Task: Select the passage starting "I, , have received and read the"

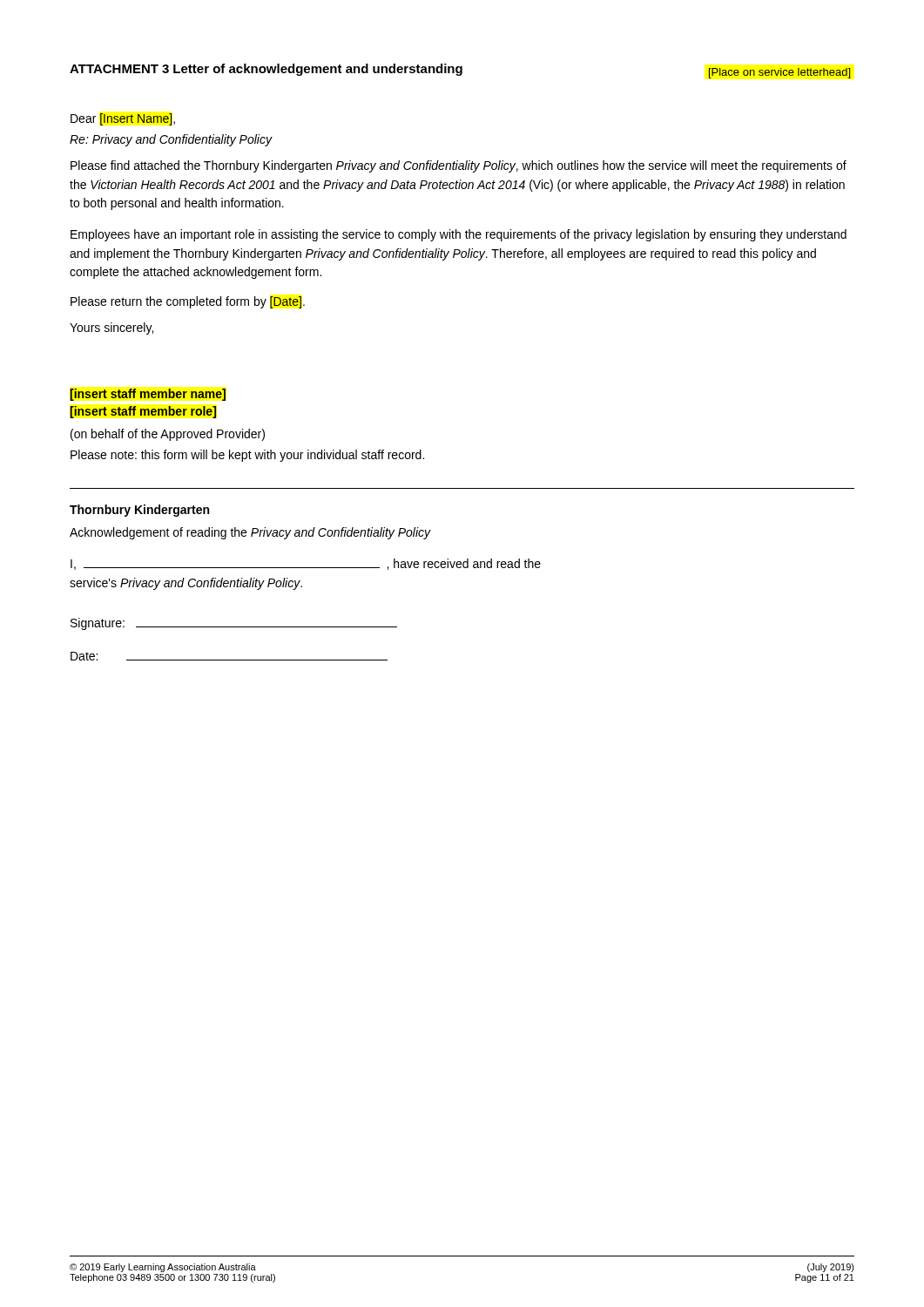Action: (305, 561)
